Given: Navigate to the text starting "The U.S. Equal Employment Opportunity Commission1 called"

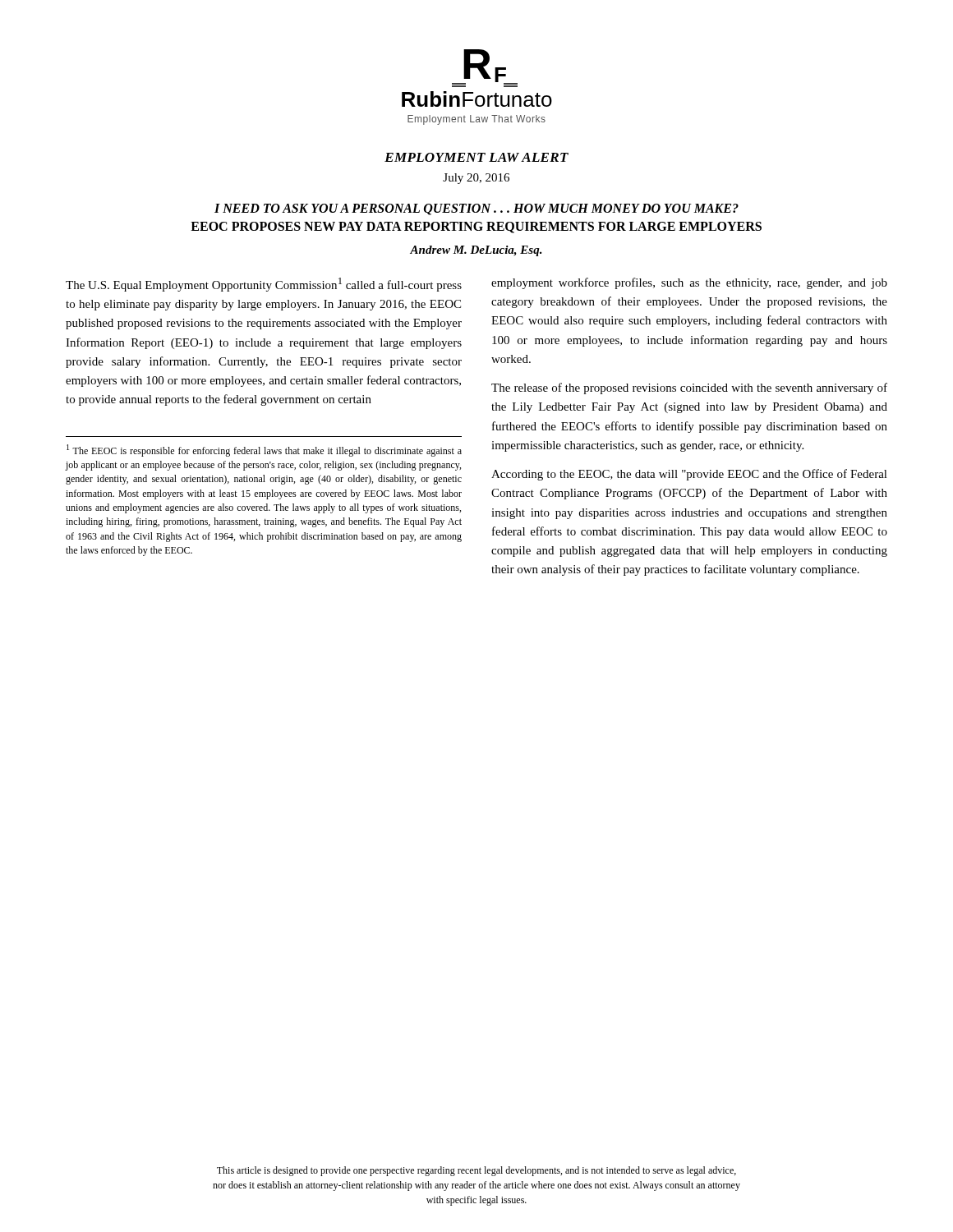Looking at the screenshot, I should click(264, 341).
